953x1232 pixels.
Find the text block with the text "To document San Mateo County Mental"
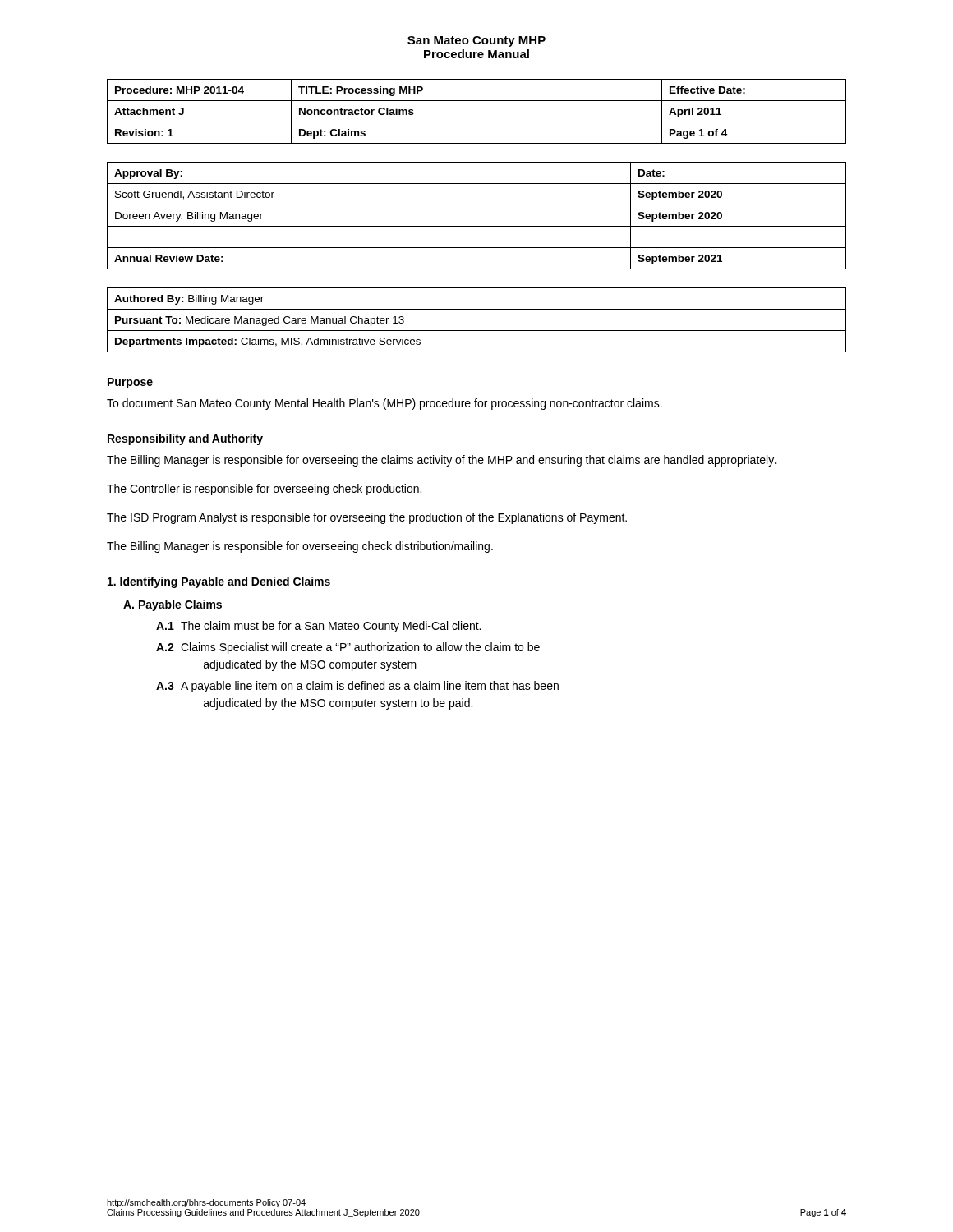click(385, 403)
